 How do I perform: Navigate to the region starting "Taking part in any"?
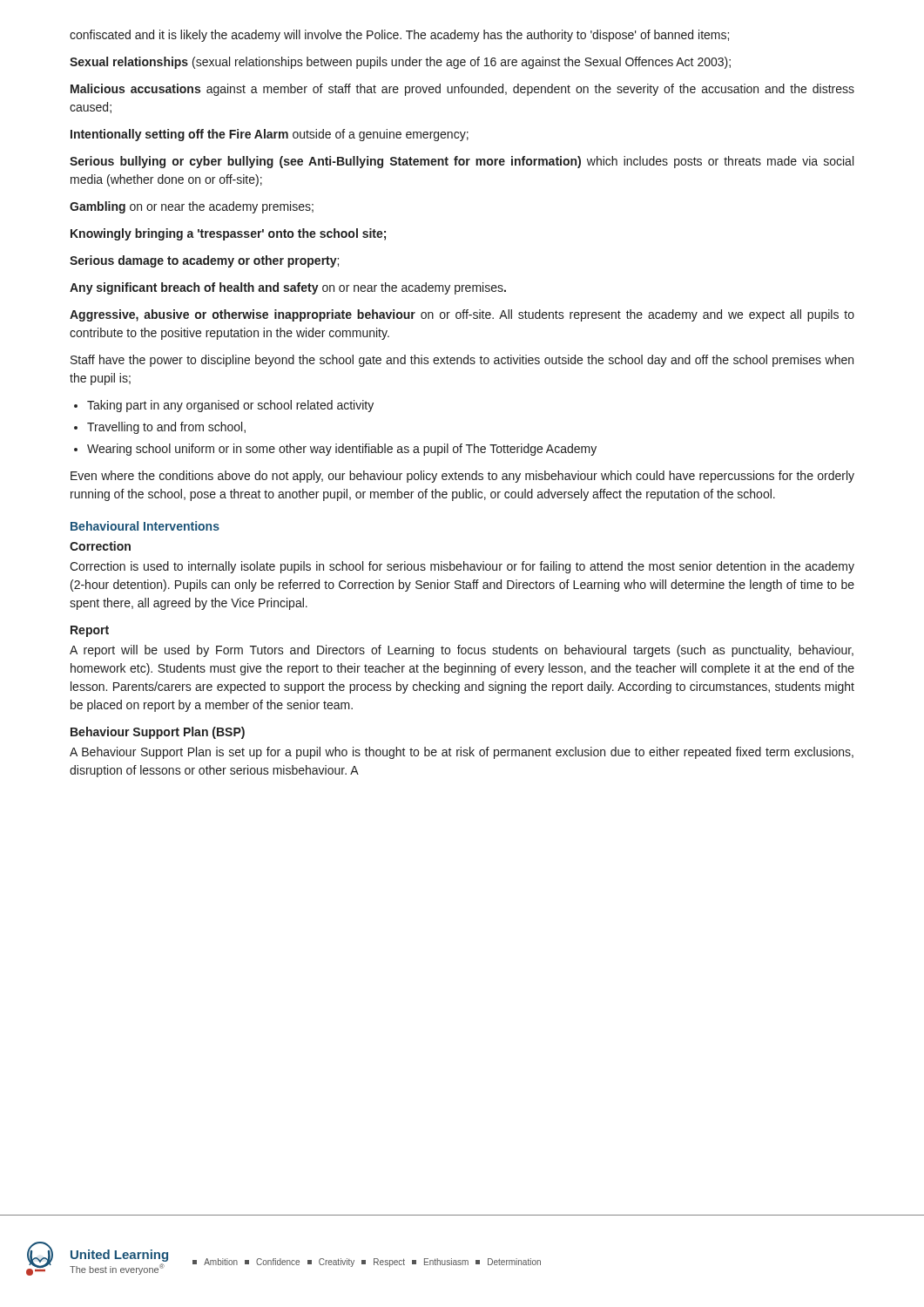230,405
